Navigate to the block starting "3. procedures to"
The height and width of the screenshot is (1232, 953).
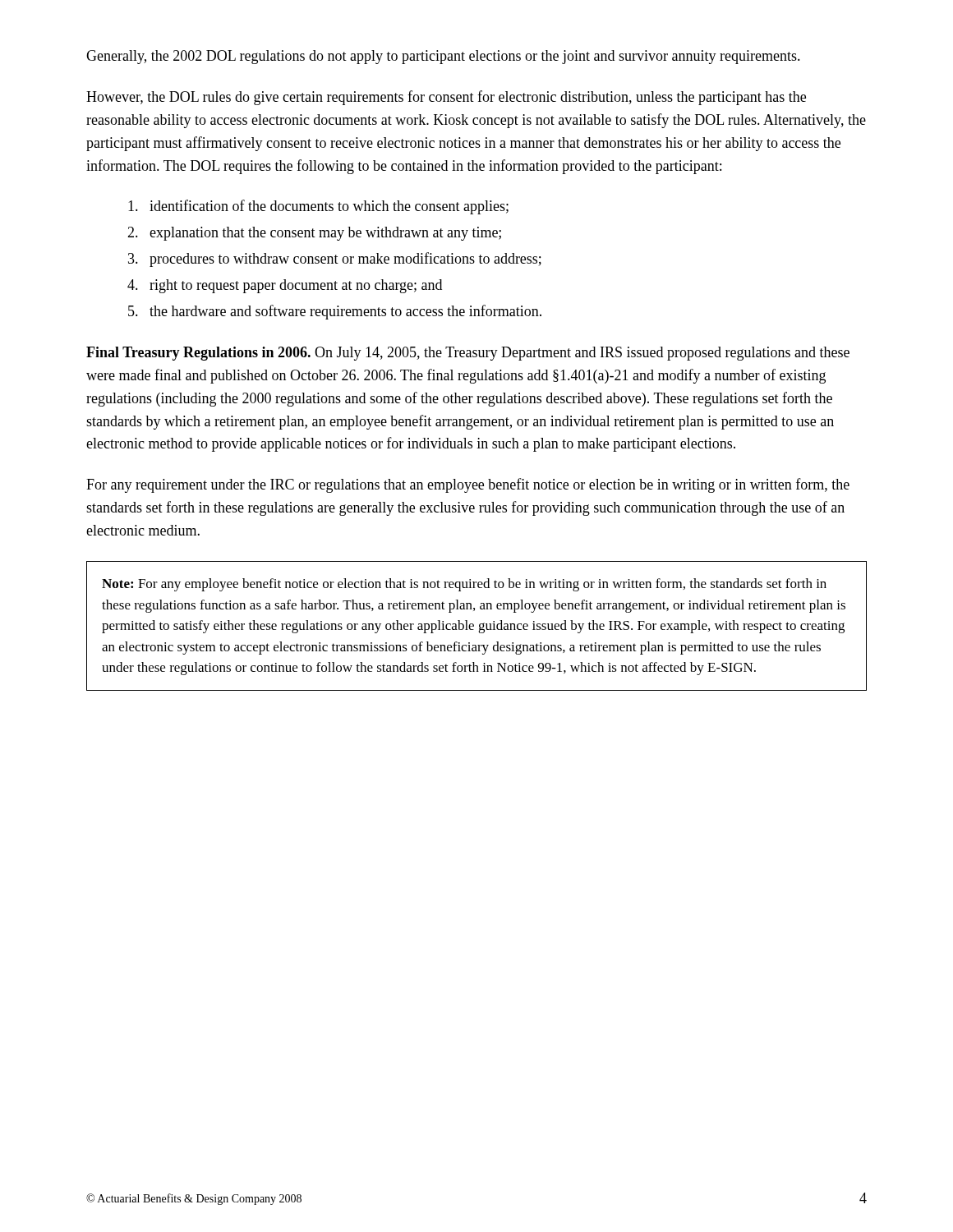(x=335, y=259)
